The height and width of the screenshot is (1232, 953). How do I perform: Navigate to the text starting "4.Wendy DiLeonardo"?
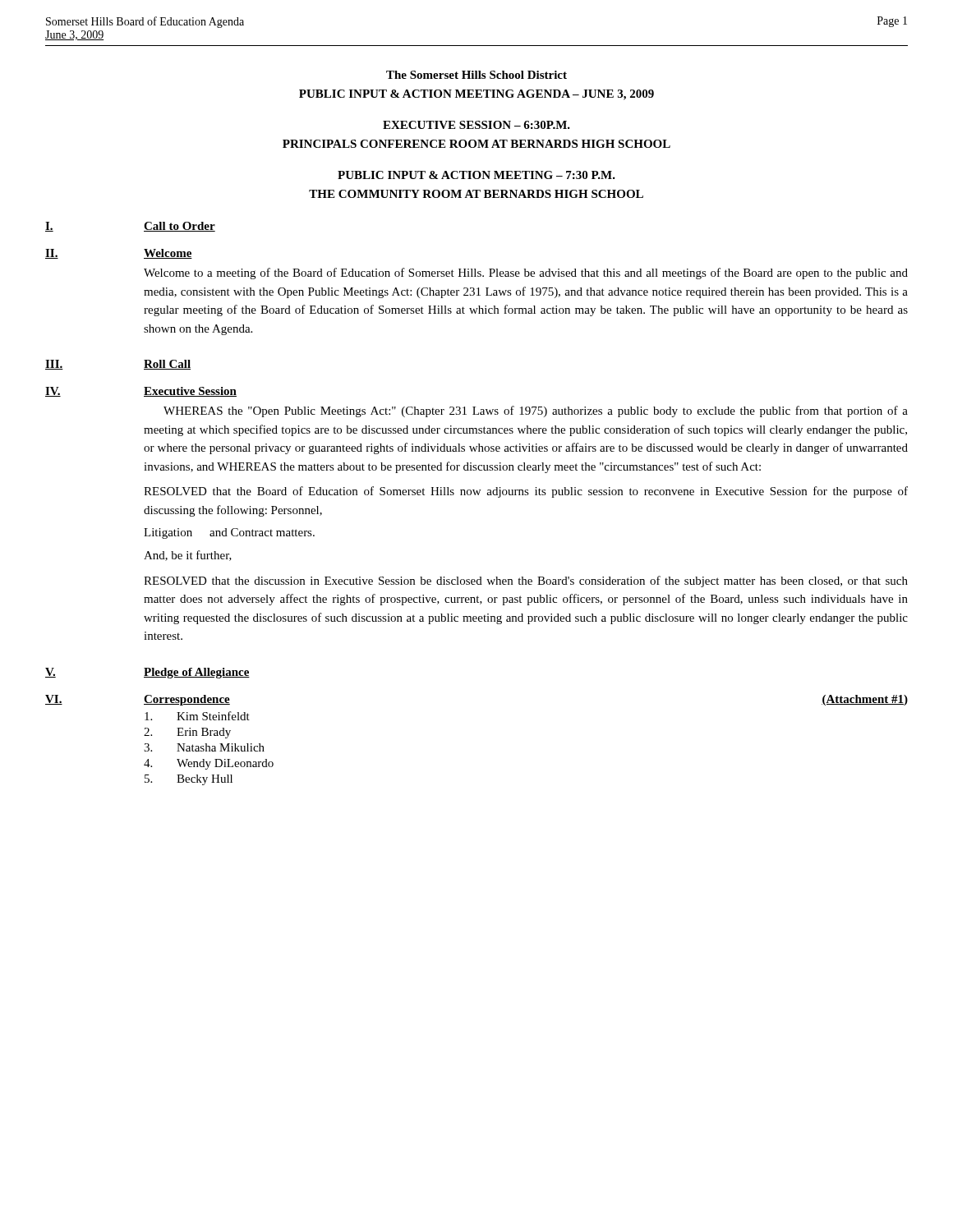[x=209, y=763]
